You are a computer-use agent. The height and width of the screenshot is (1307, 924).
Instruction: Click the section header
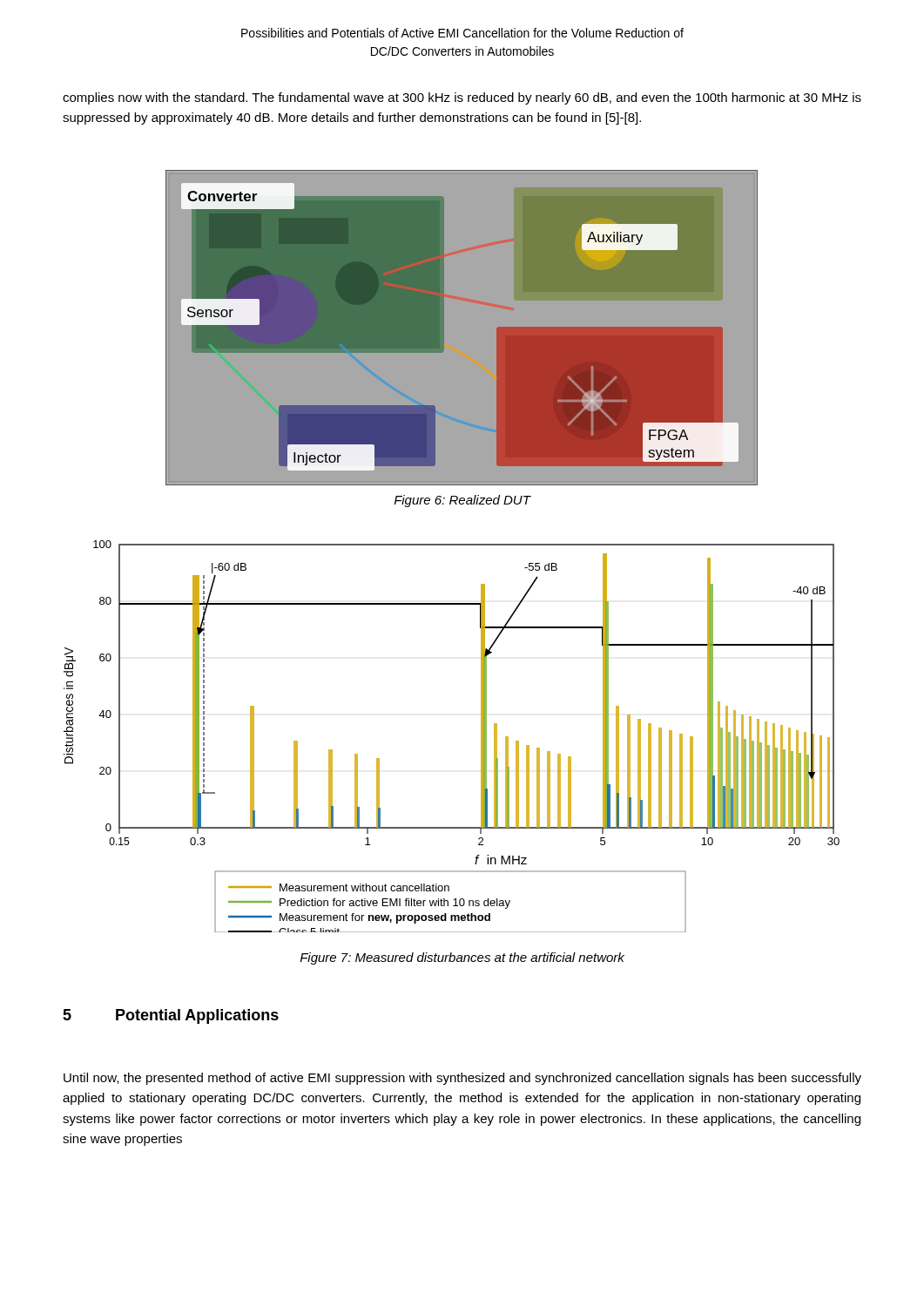point(171,1016)
